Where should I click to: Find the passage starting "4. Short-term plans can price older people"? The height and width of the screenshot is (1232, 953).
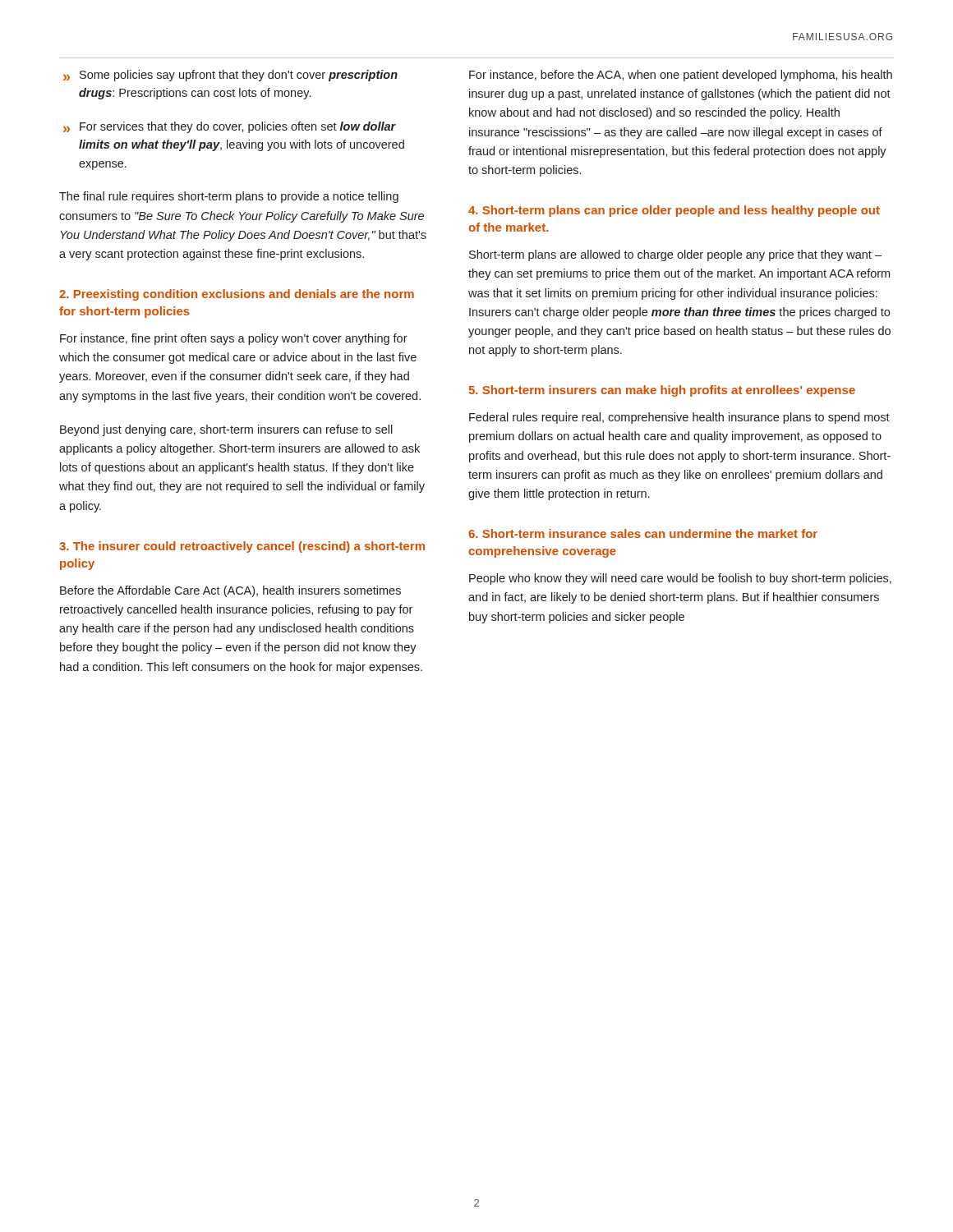674,219
